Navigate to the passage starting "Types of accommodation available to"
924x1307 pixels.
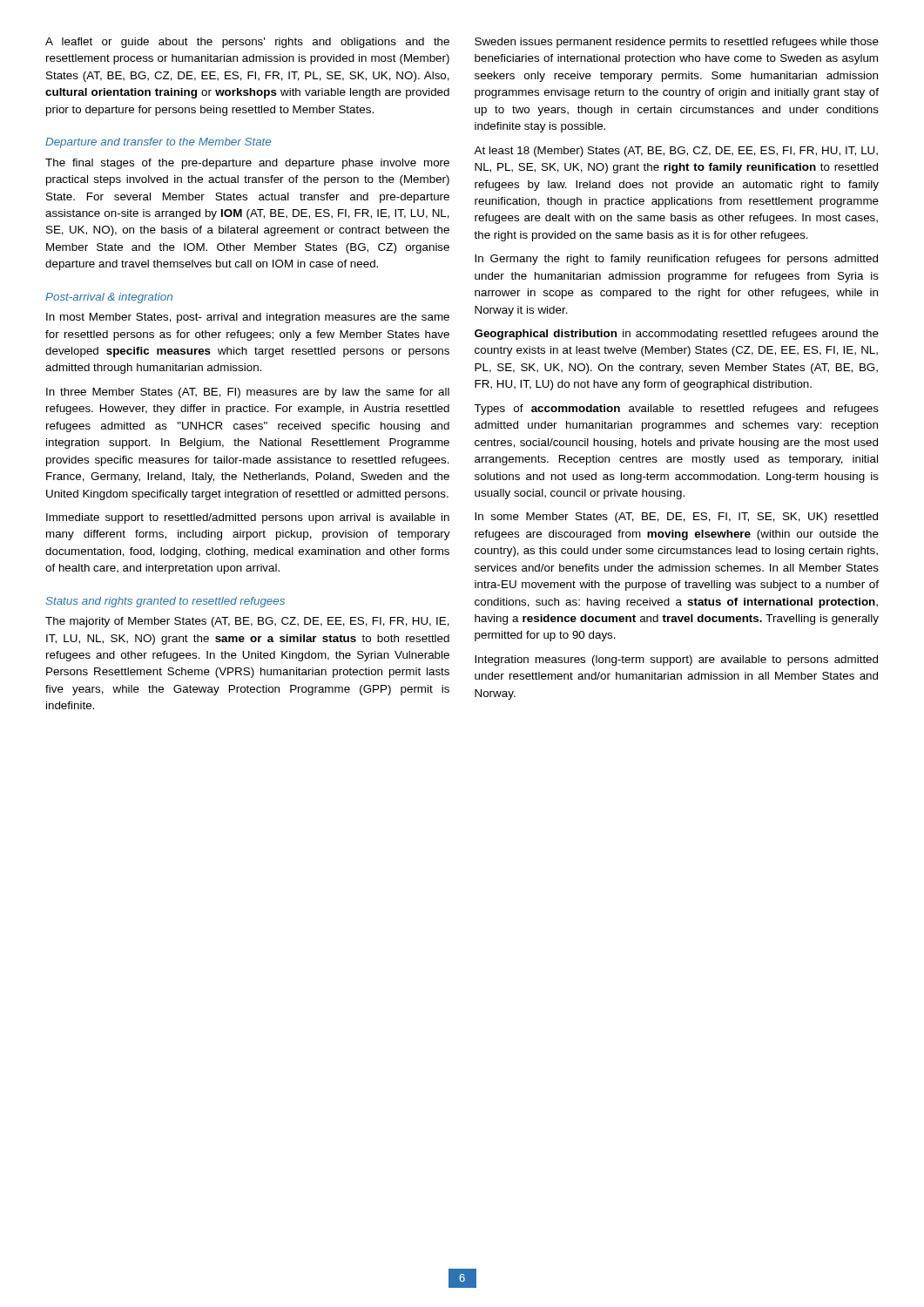[x=676, y=450]
